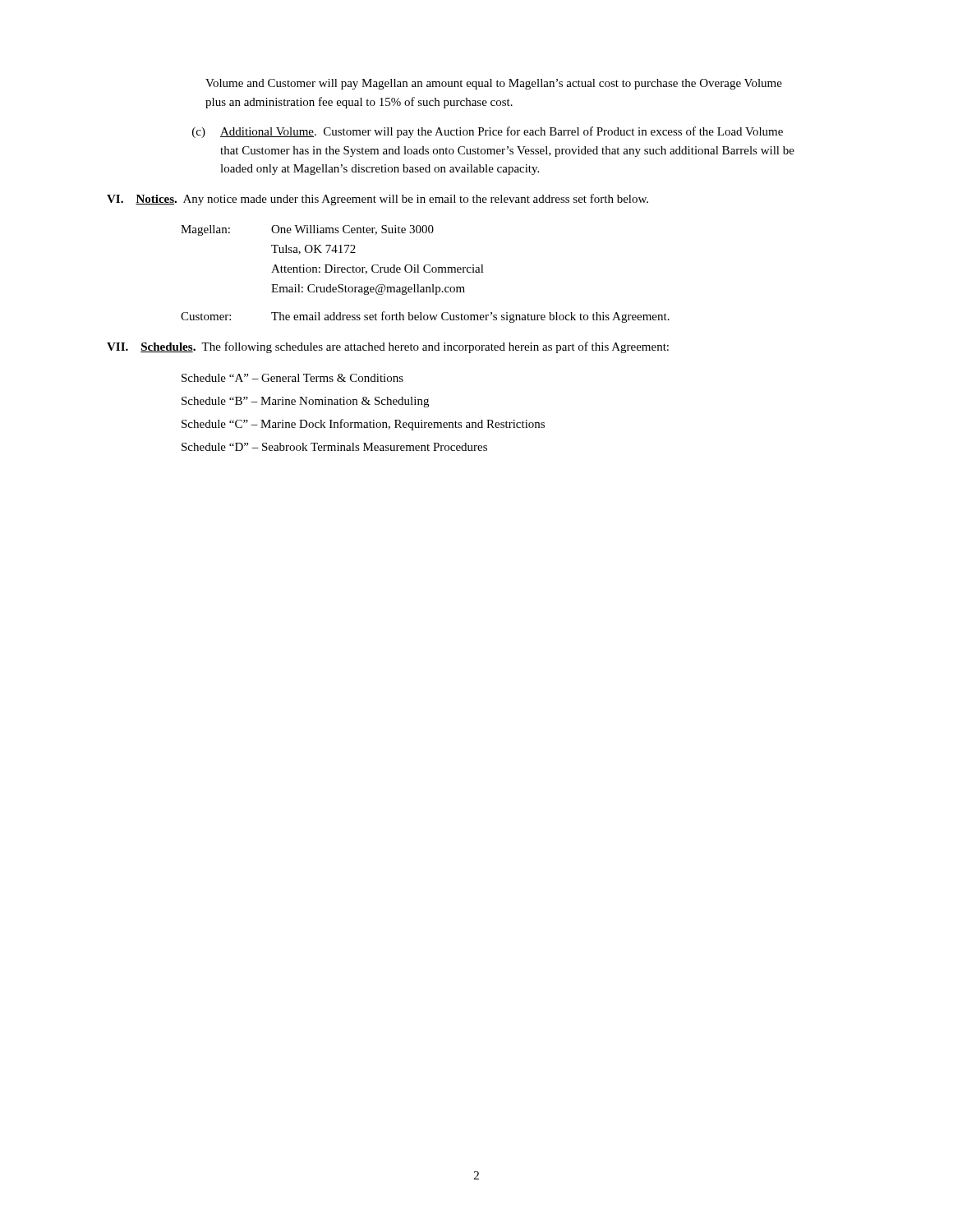
Task: Locate the text "Schedule “A” – General Terms & Conditions"
Action: [x=292, y=377]
